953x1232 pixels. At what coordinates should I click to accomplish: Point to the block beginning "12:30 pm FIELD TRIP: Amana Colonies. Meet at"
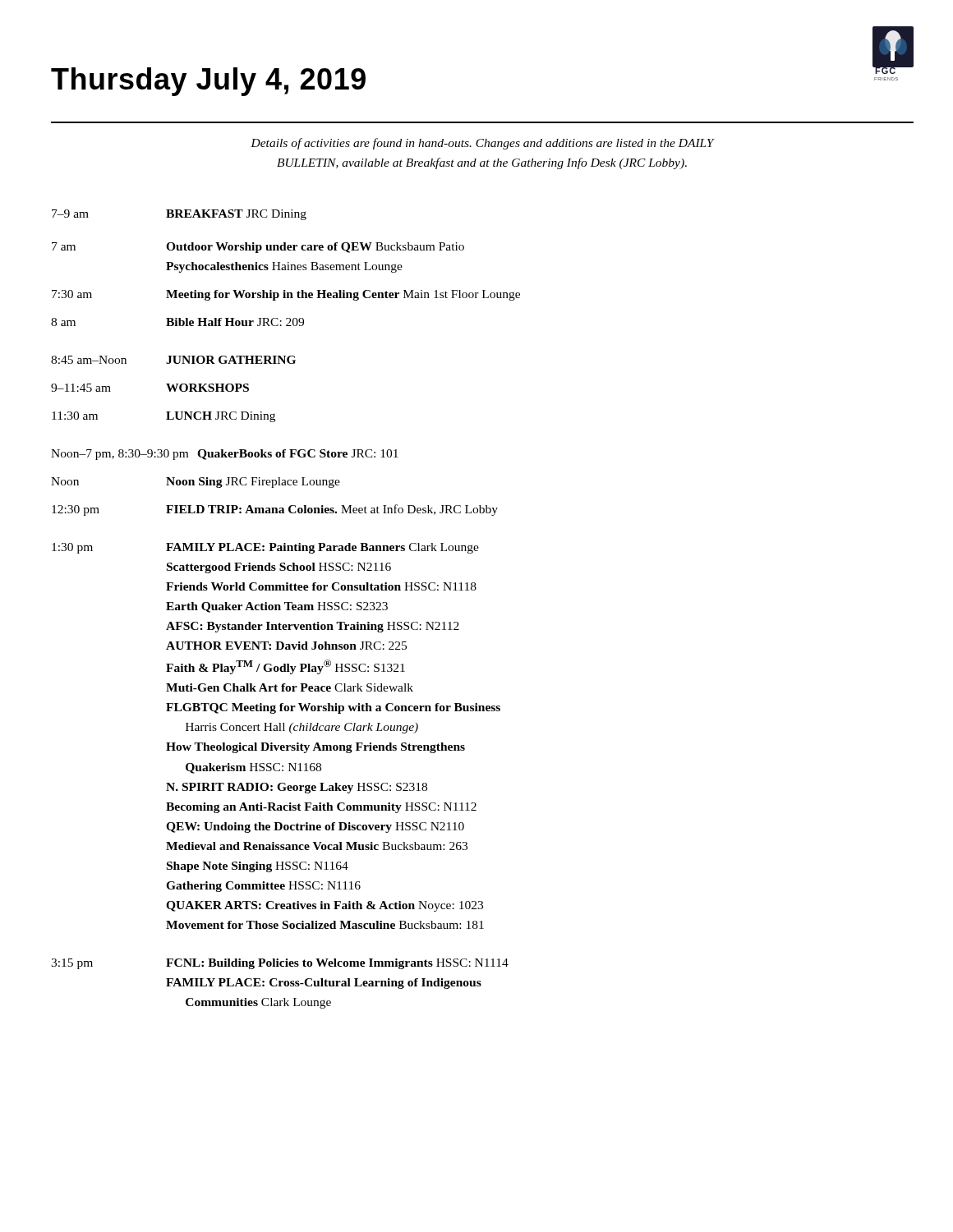pos(482,513)
